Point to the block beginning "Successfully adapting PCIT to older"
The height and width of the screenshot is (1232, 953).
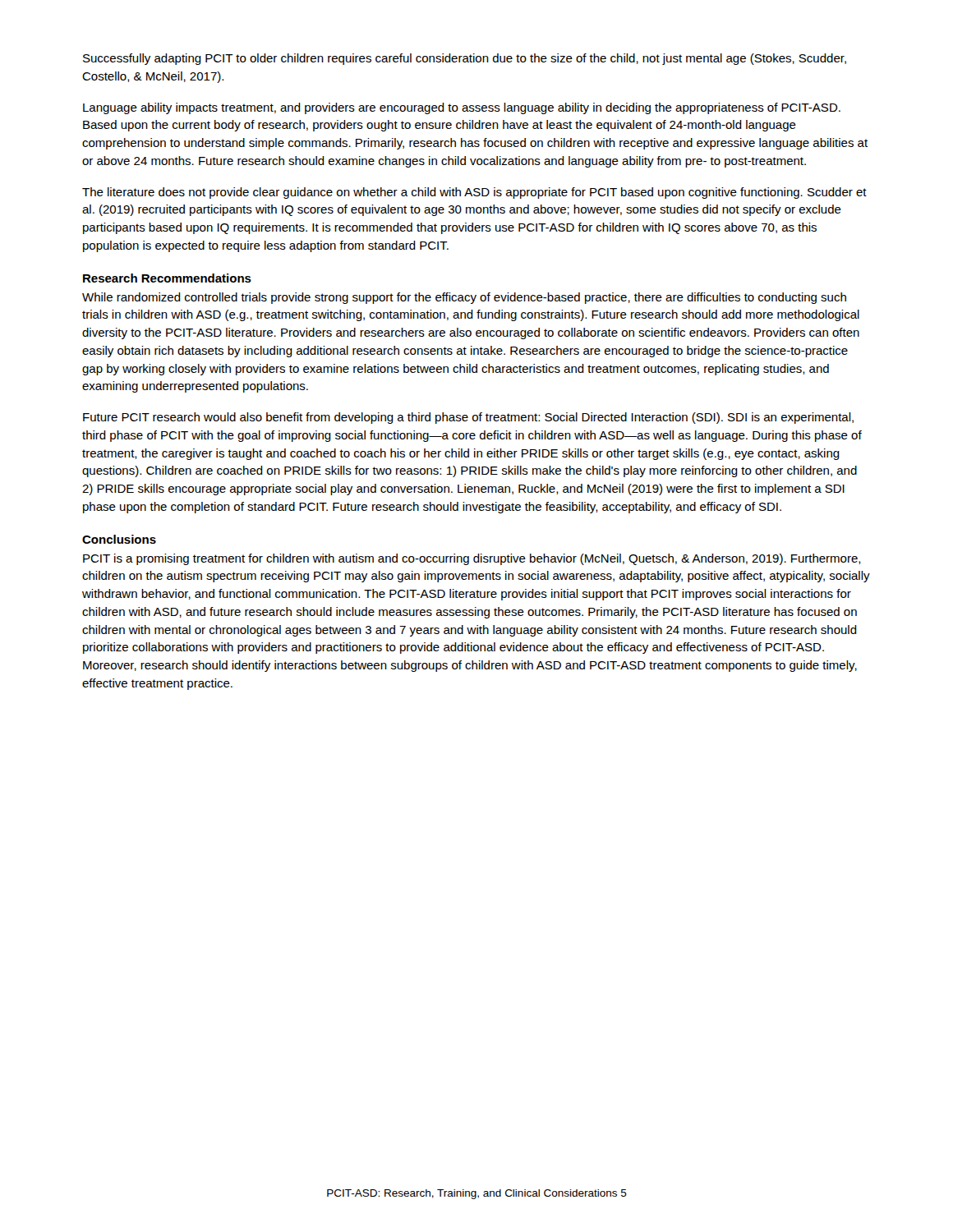(x=465, y=67)
